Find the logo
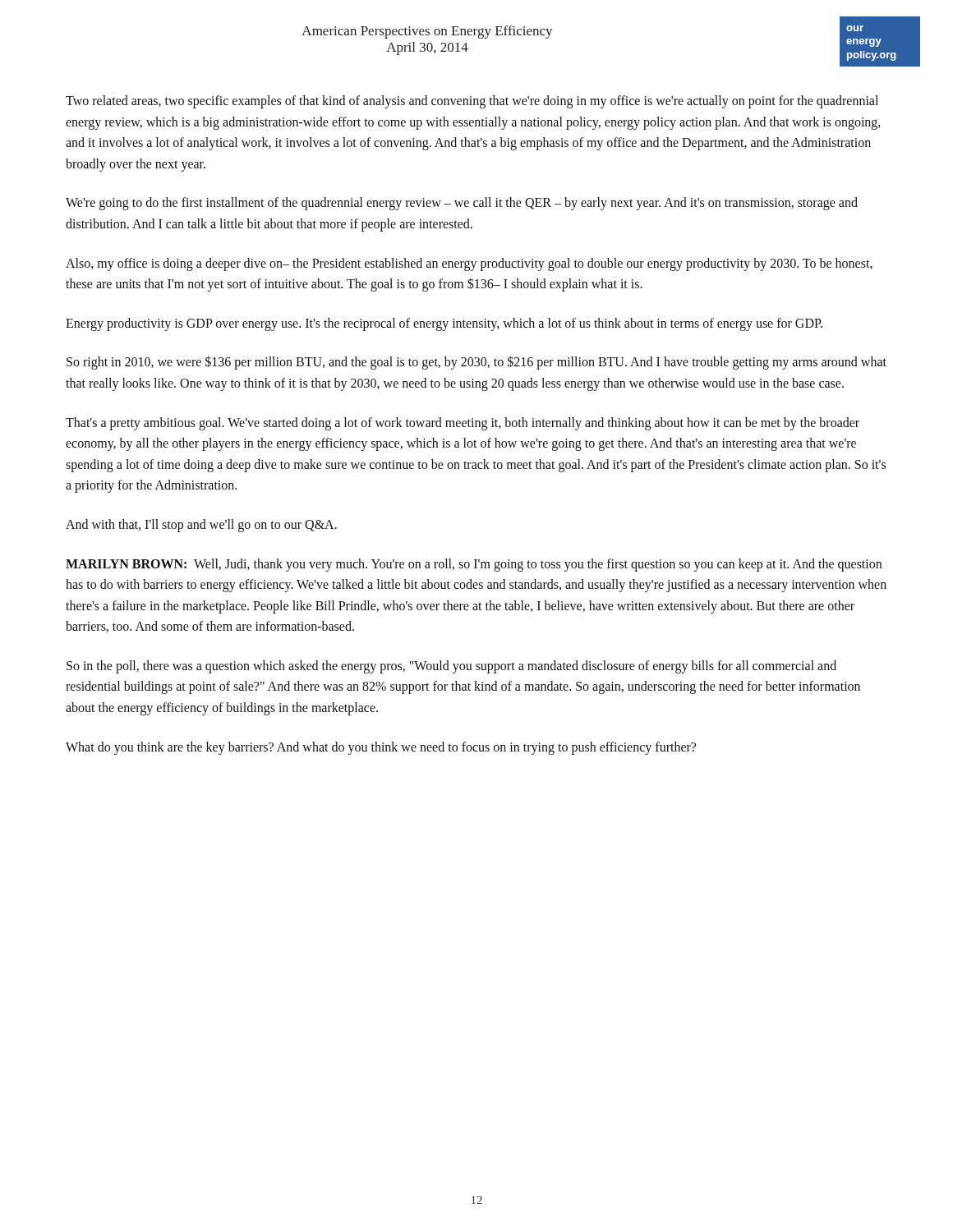This screenshot has width=953, height=1232. coord(880,41)
